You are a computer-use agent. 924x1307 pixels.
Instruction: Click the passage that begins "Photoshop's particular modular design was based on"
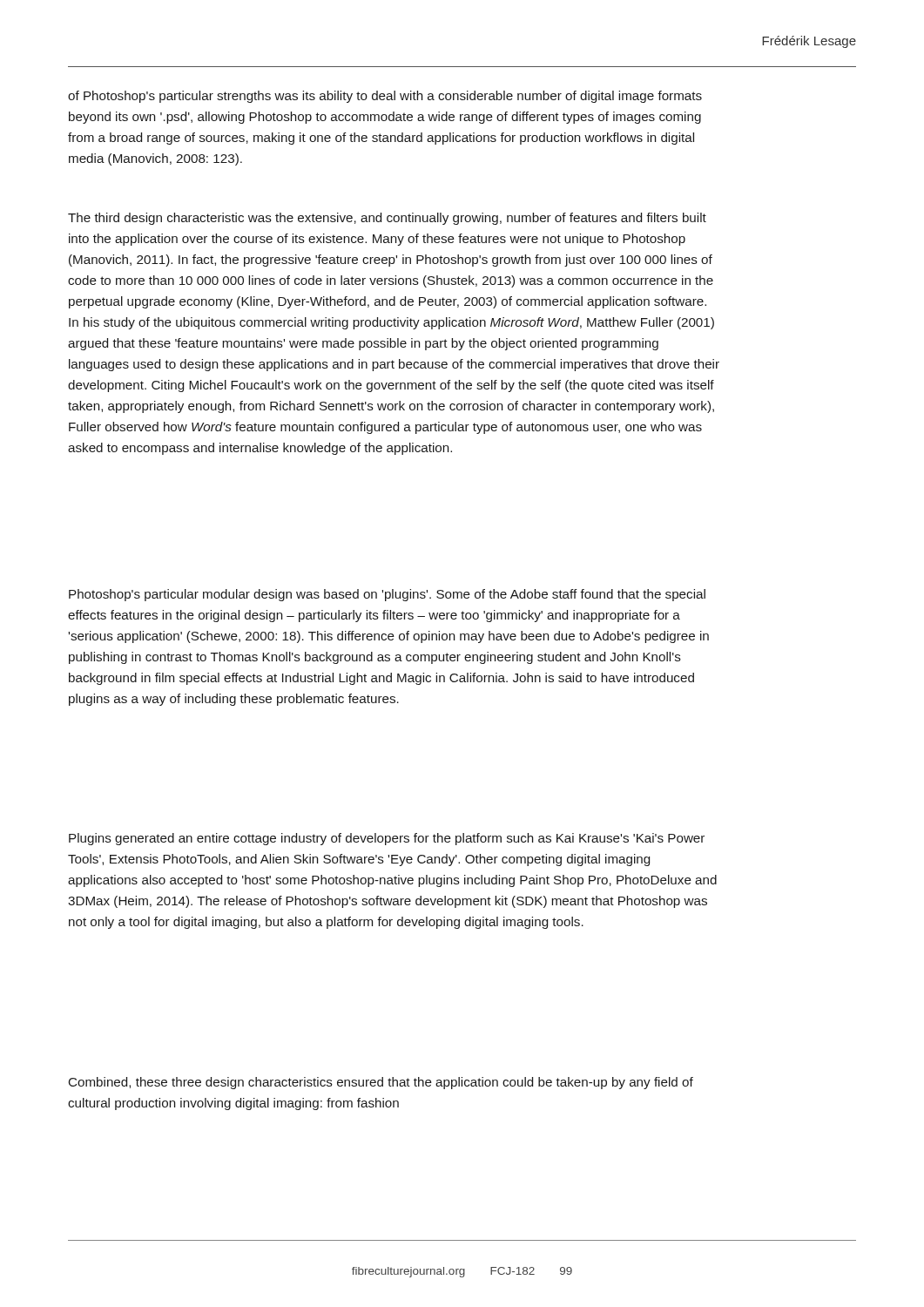click(x=389, y=646)
